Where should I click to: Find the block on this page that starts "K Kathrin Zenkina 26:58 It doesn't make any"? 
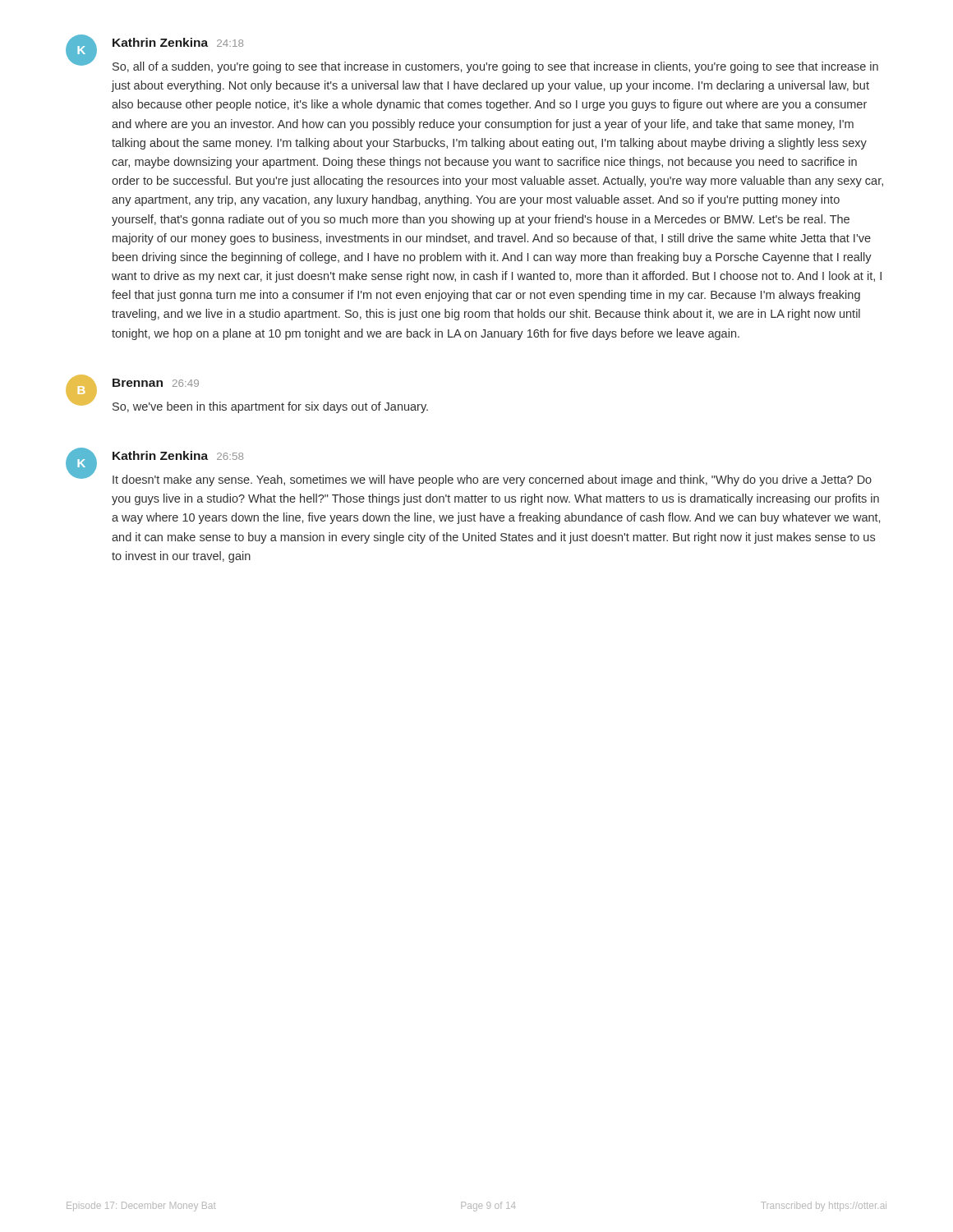[x=476, y=506]
